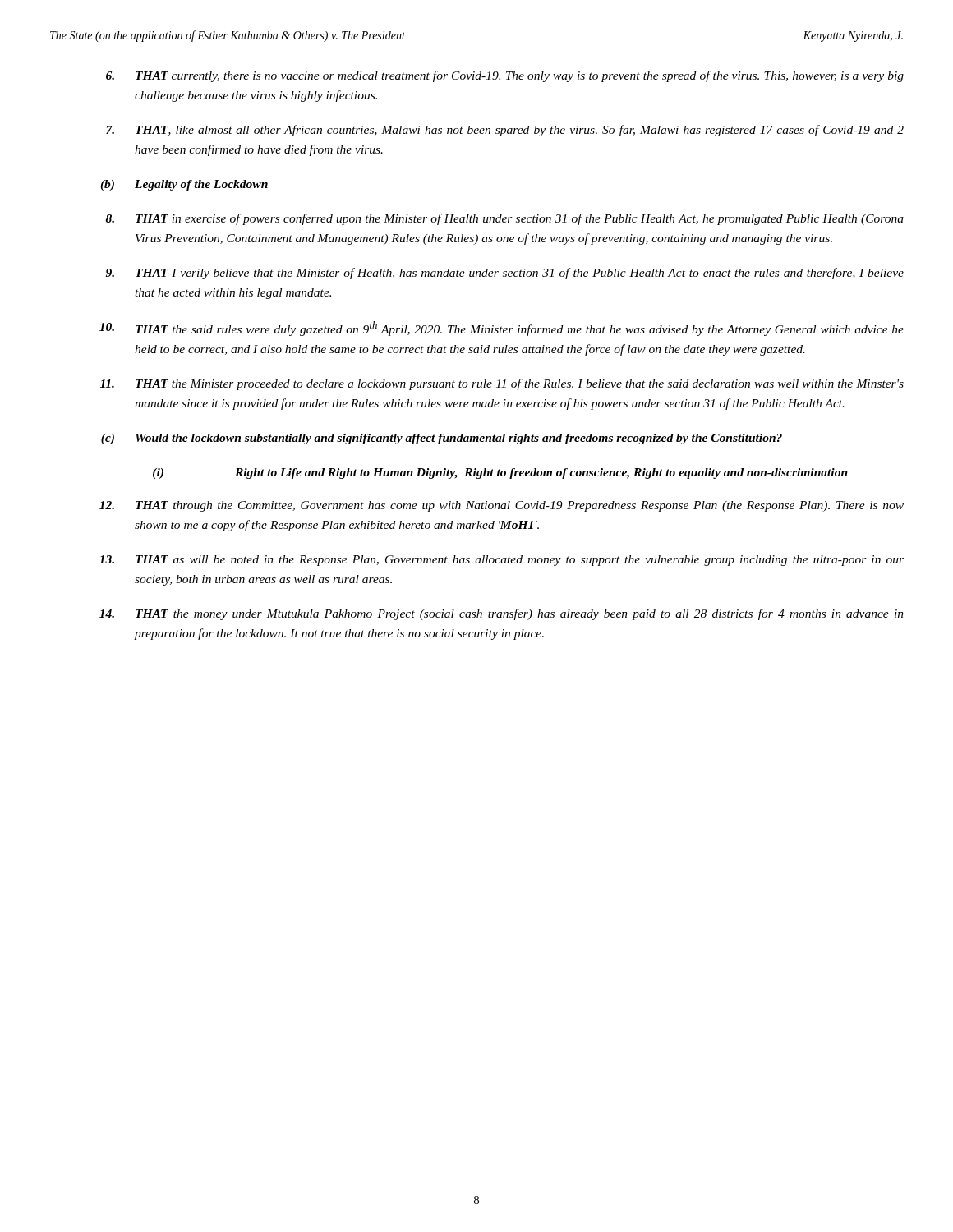Locate the section header that opens with "(b) Legality of"
953x1232 pixels.
click(x=159, y=184)
